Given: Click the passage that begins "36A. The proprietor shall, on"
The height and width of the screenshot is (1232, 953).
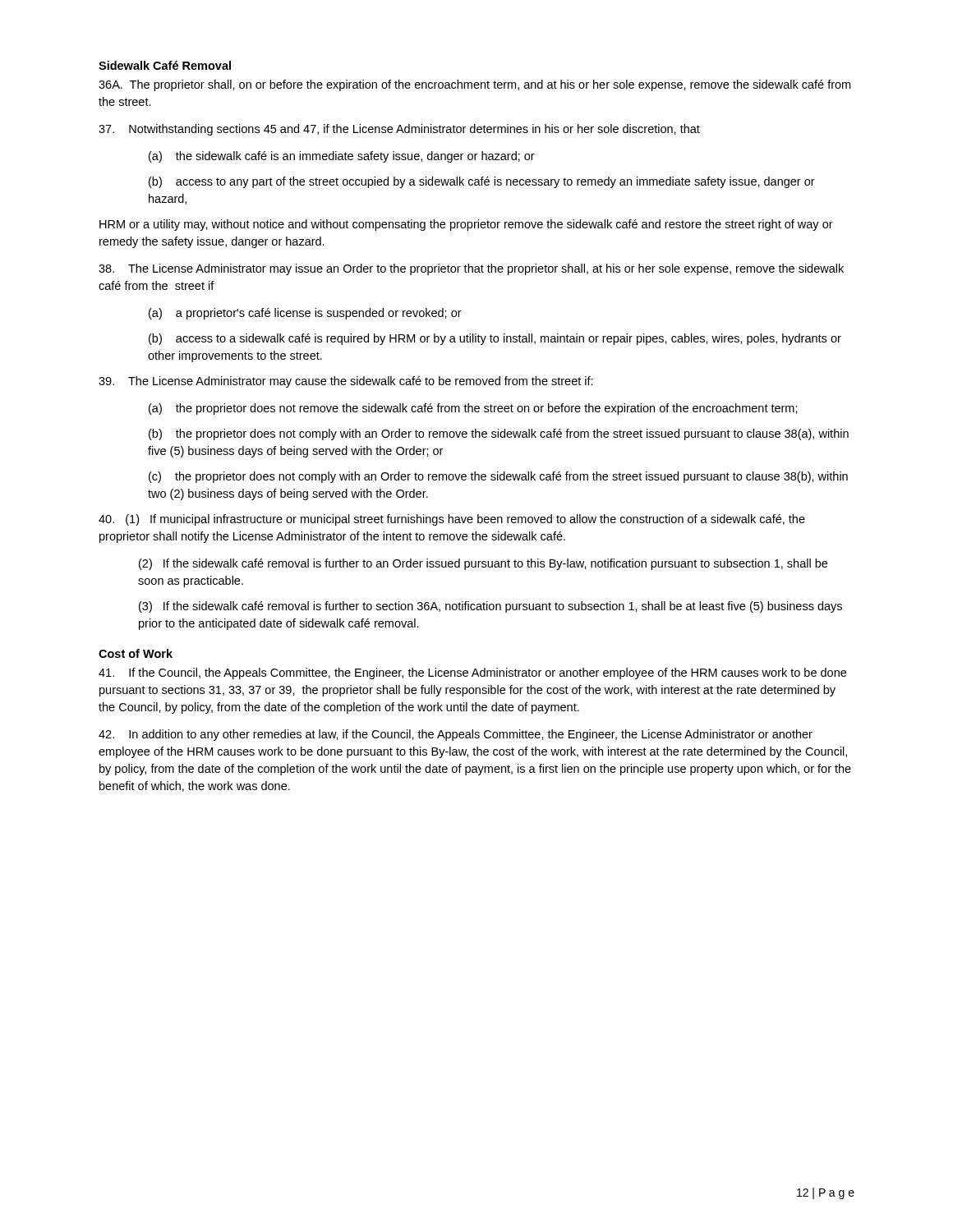Looking at the screenshot, I should click(475, 93).
